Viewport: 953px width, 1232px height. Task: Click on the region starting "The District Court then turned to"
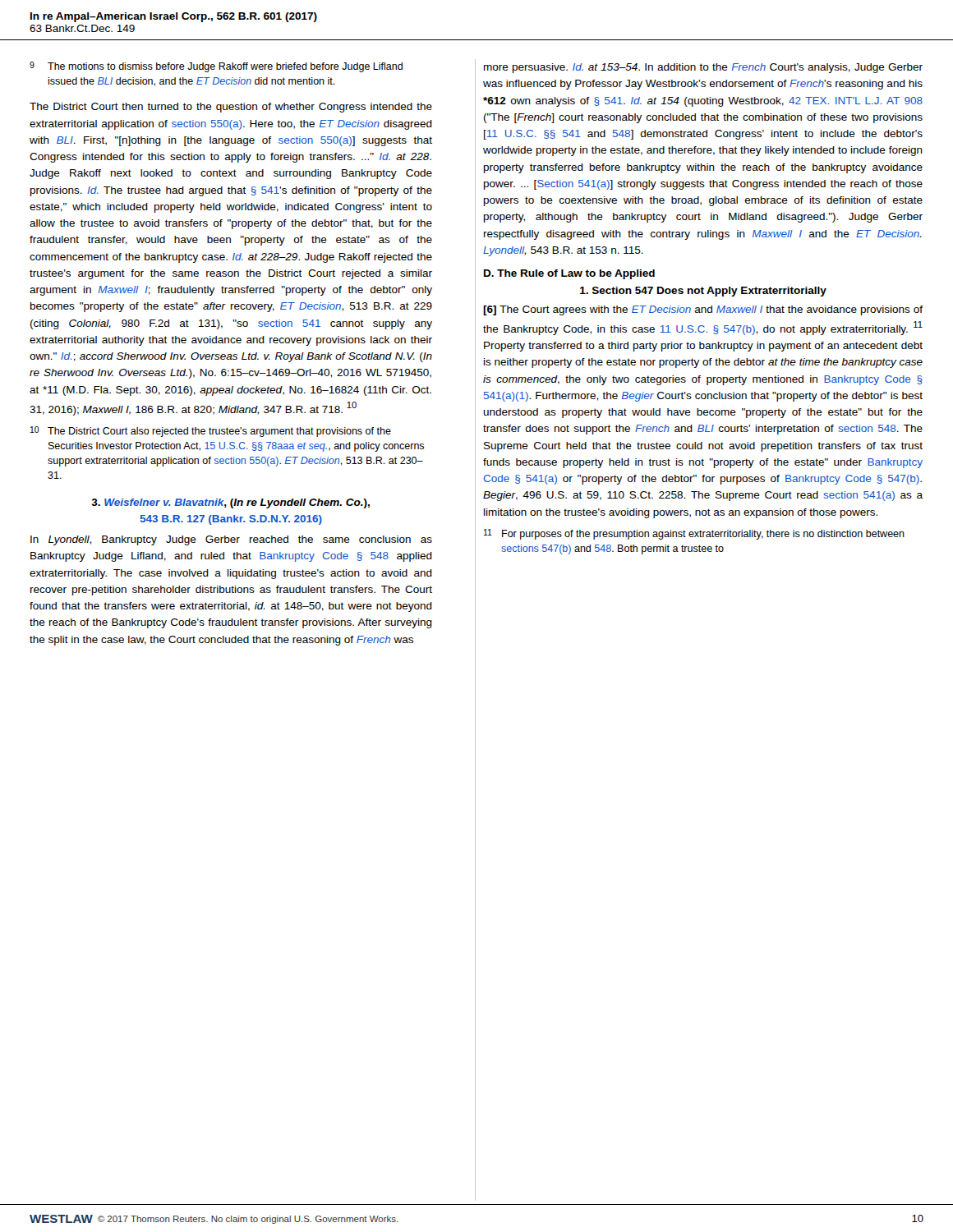pos(231,258)
